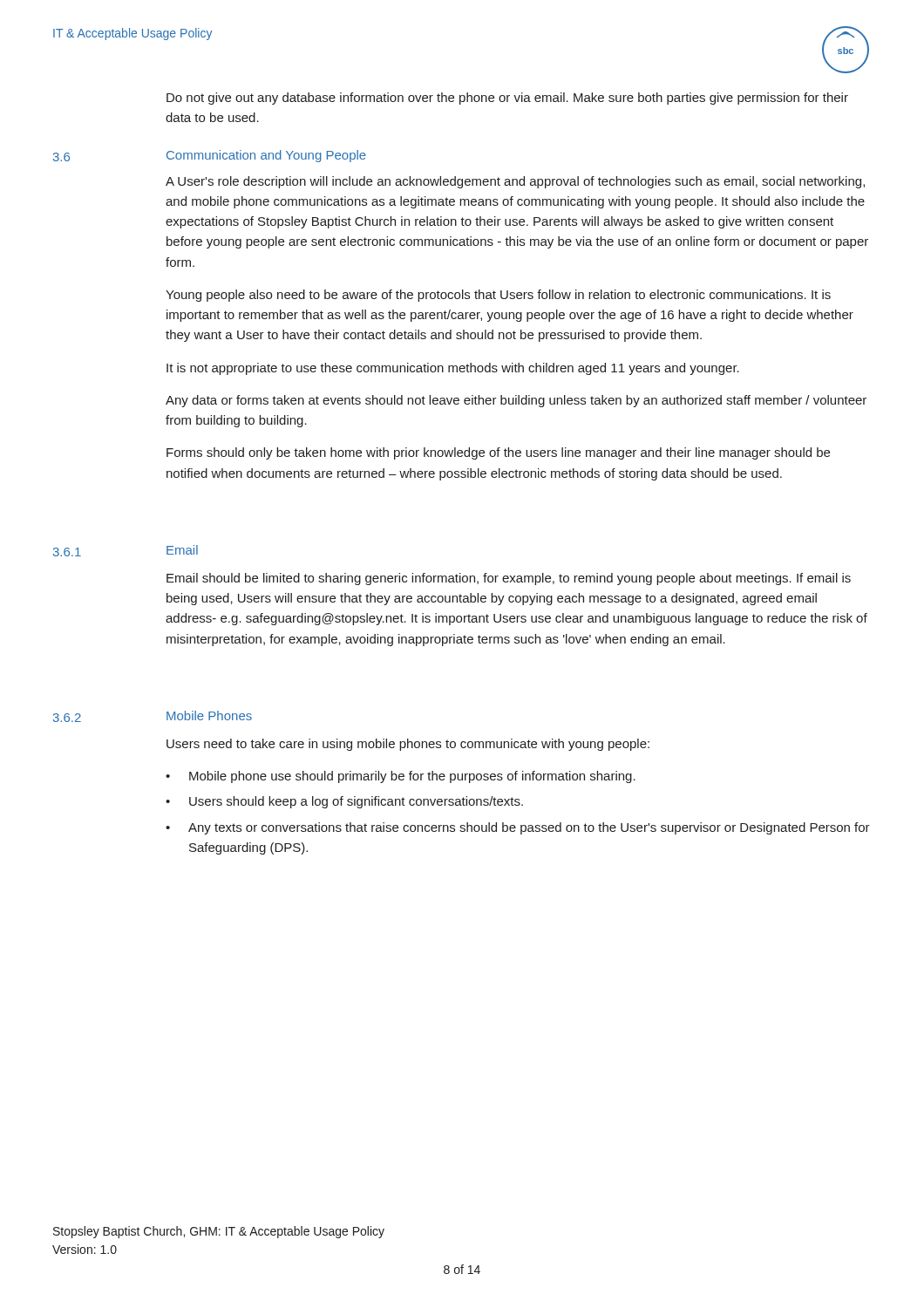Find the list item containing "Users should keep a log of significant conversations/texts."
The height and width of the screenshot is (1308, 924).
[x=356, y=801]
